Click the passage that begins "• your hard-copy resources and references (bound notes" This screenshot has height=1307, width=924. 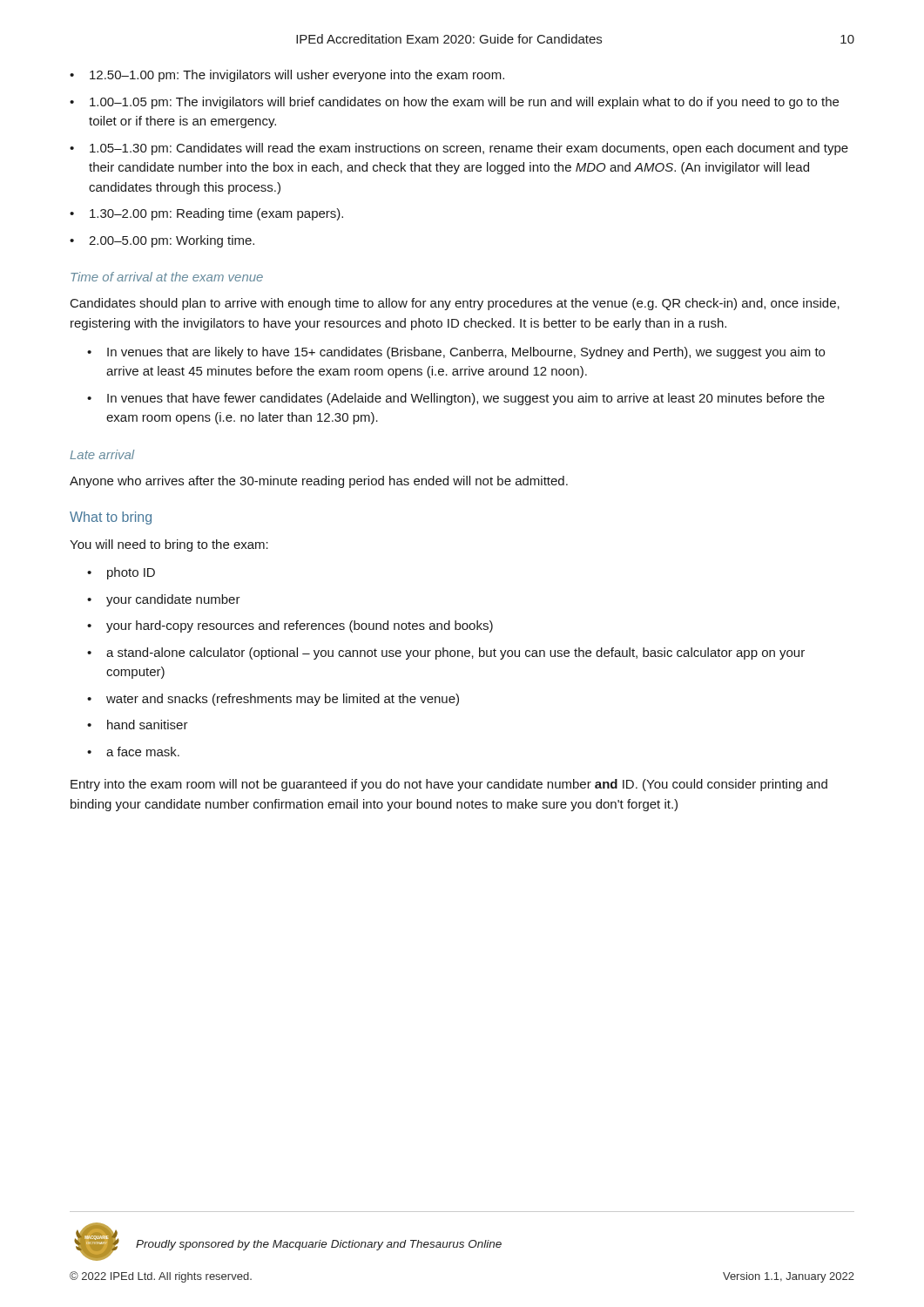pyautogui.click(x=471, y=626)
